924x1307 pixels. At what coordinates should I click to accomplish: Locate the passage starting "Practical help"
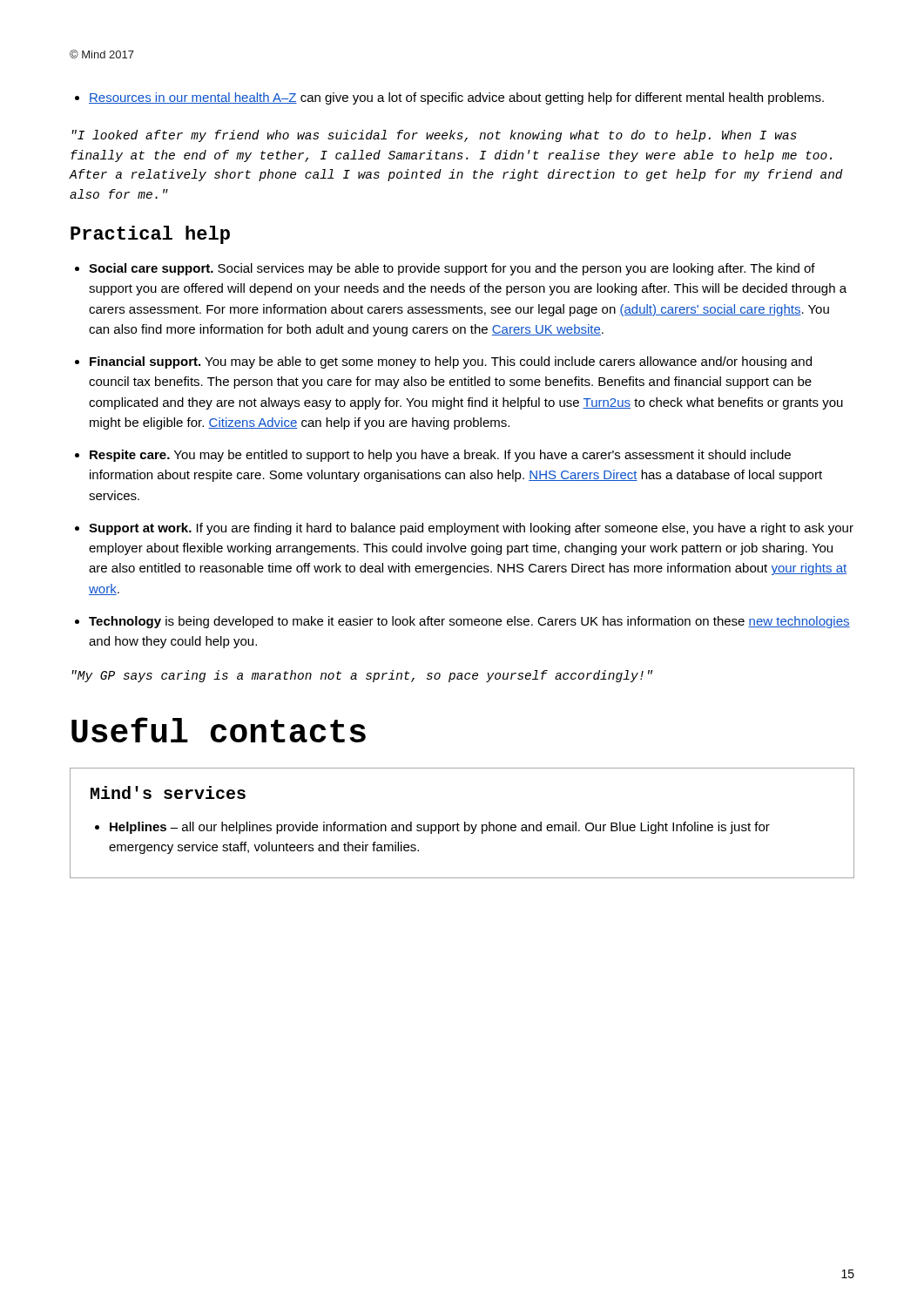(x=150, y=235)
